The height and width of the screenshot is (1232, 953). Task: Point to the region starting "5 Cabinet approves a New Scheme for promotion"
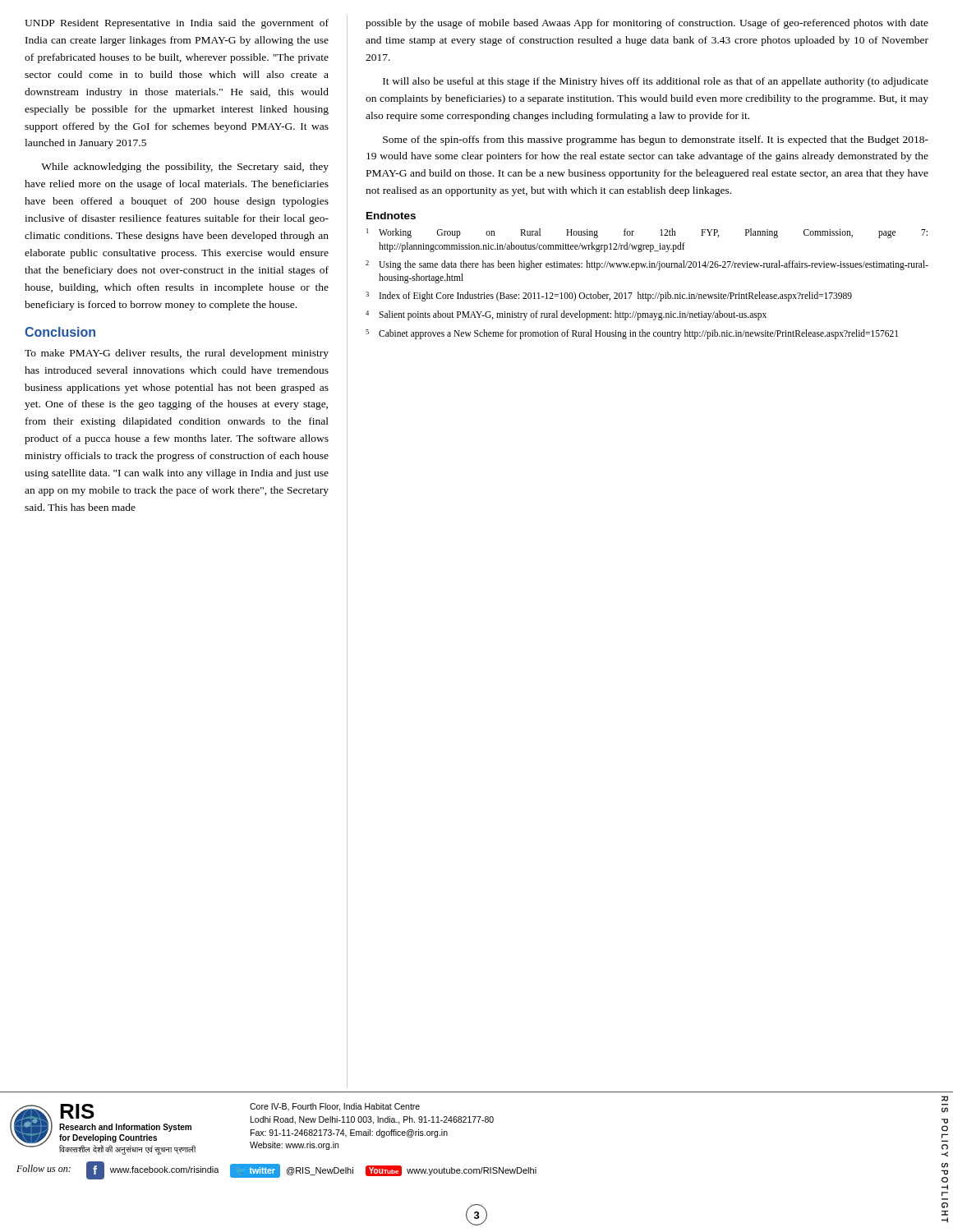647,334
